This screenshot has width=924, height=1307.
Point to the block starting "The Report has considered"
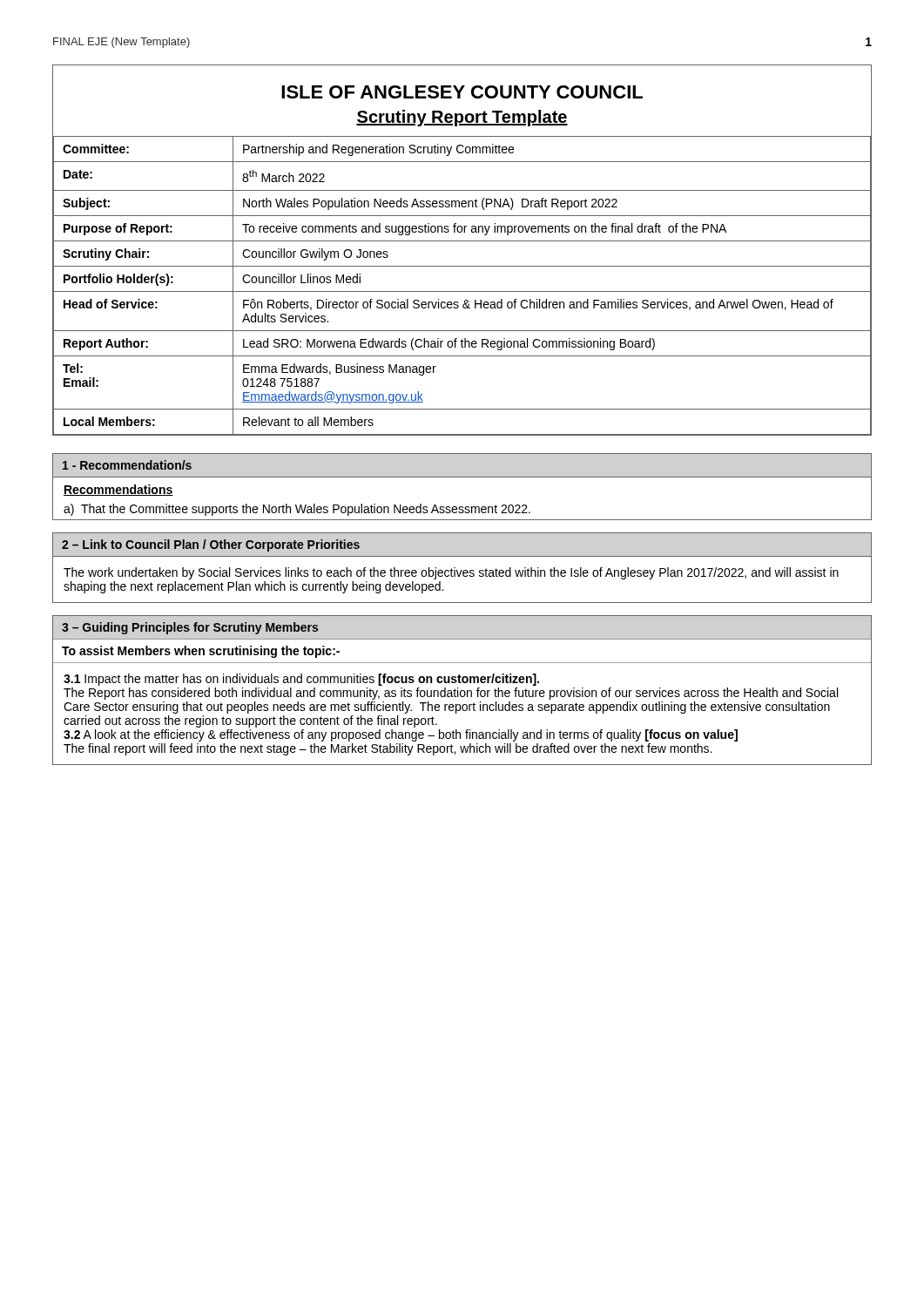[462, 706]
